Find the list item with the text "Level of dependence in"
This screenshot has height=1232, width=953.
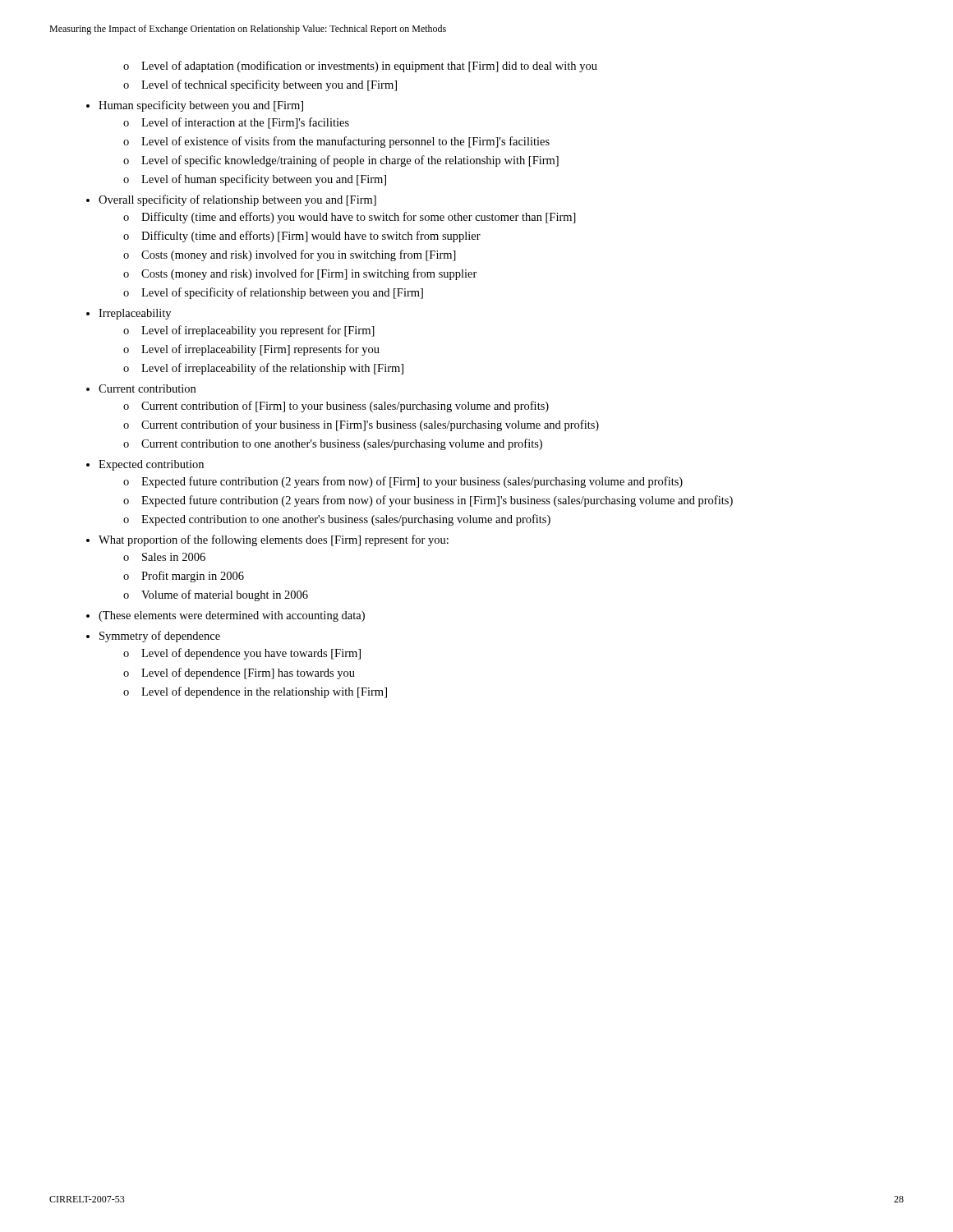pyautogui.click(x=265, y=691)
